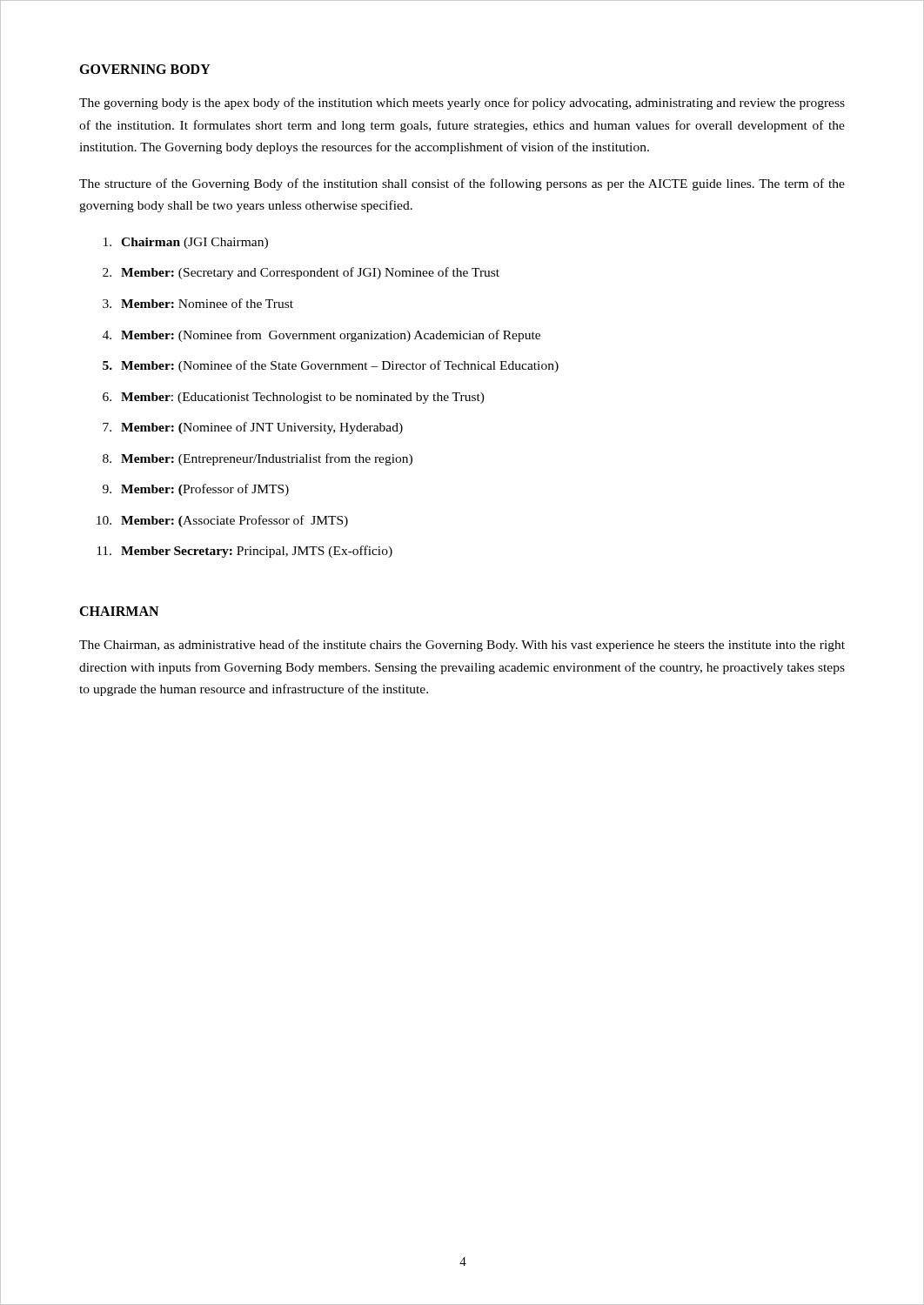Locate the text block with the text "The Chairman, as"
This screenshot has width=924, height=1305.
(462, 666)
